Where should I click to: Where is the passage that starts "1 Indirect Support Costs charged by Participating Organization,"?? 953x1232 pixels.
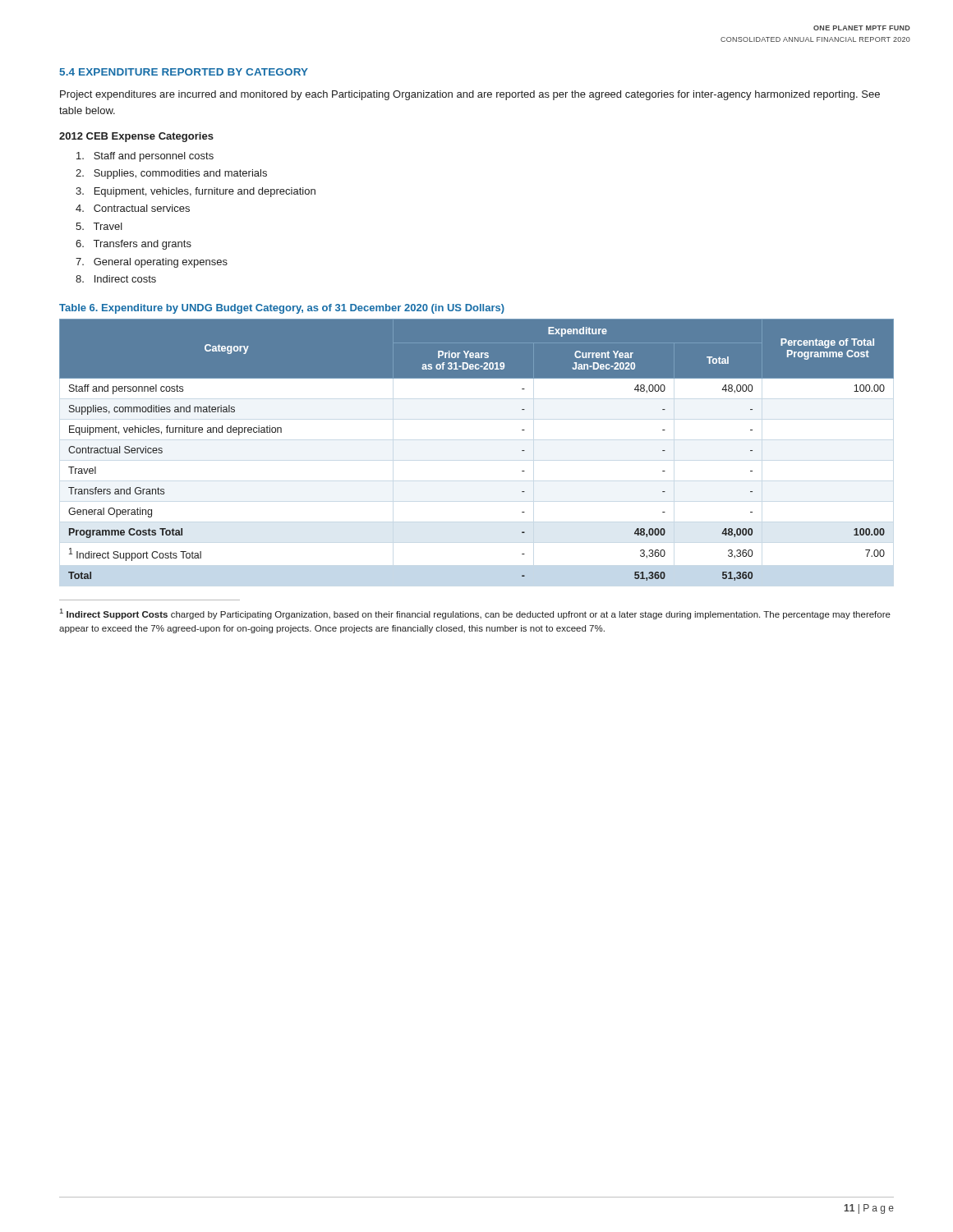[x=475, y=616]
